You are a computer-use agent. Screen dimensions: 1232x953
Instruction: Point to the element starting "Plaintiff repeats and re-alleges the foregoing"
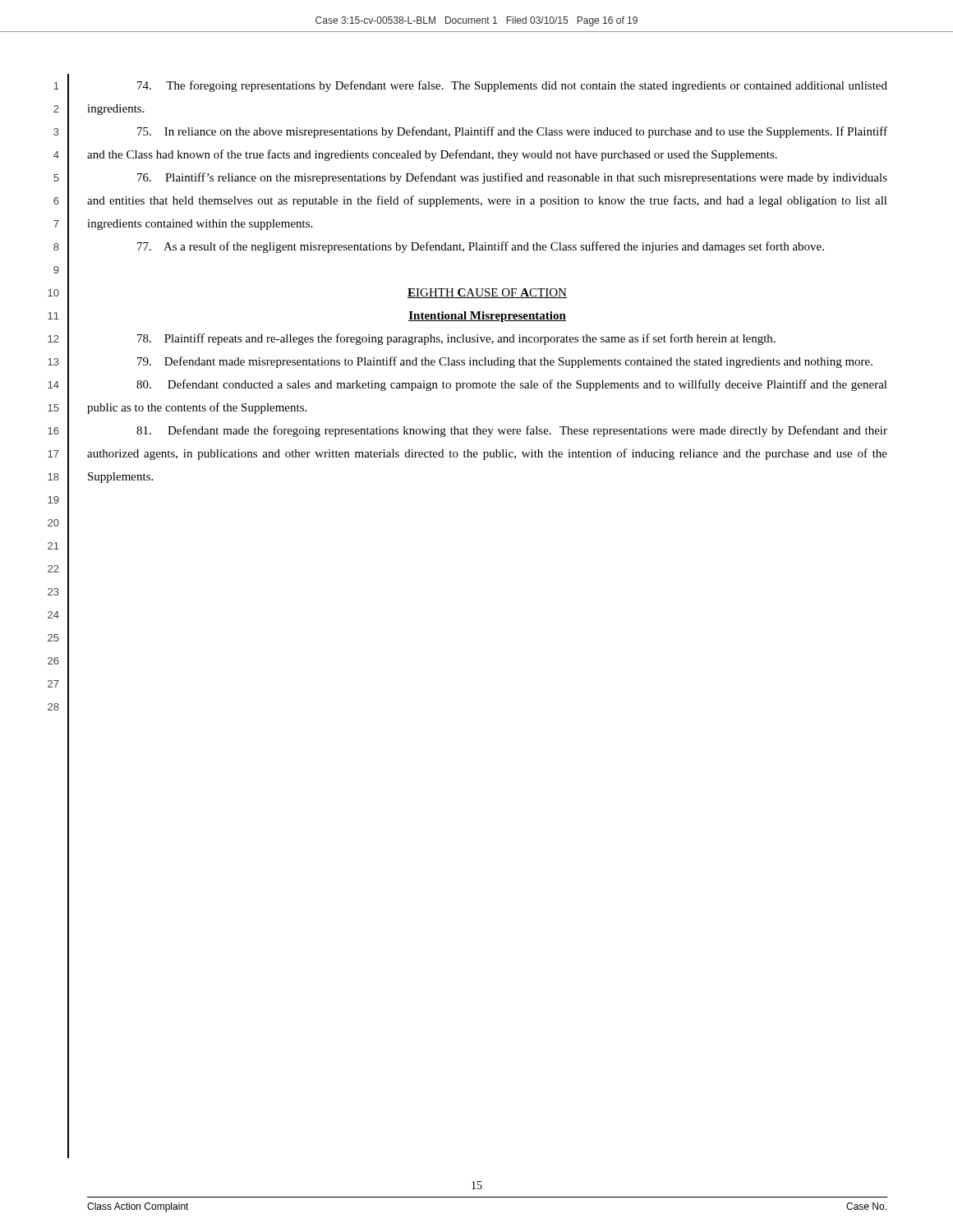click(456, 338)
